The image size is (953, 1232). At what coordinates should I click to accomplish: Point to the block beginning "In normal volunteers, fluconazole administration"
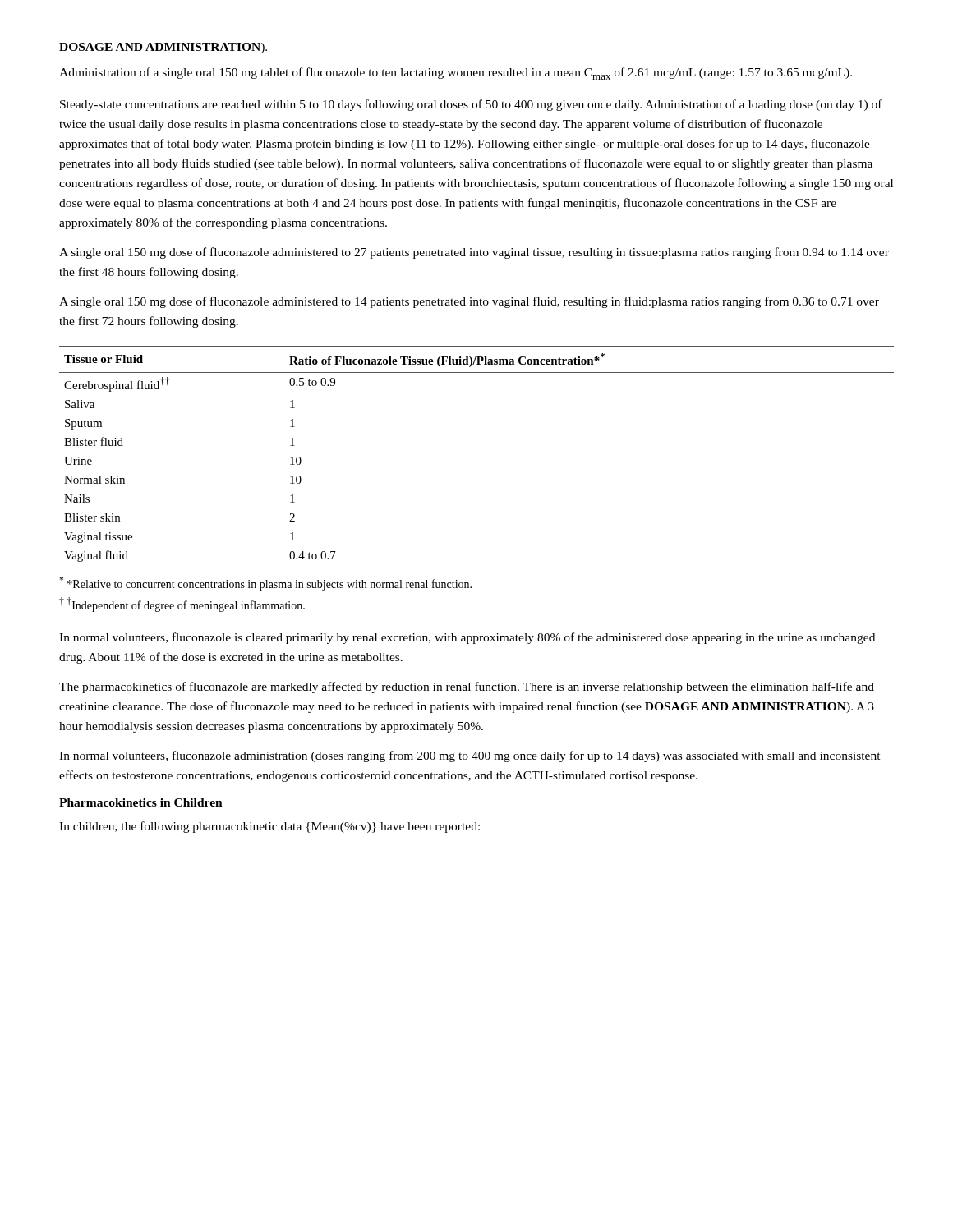(x=470, y=765)
